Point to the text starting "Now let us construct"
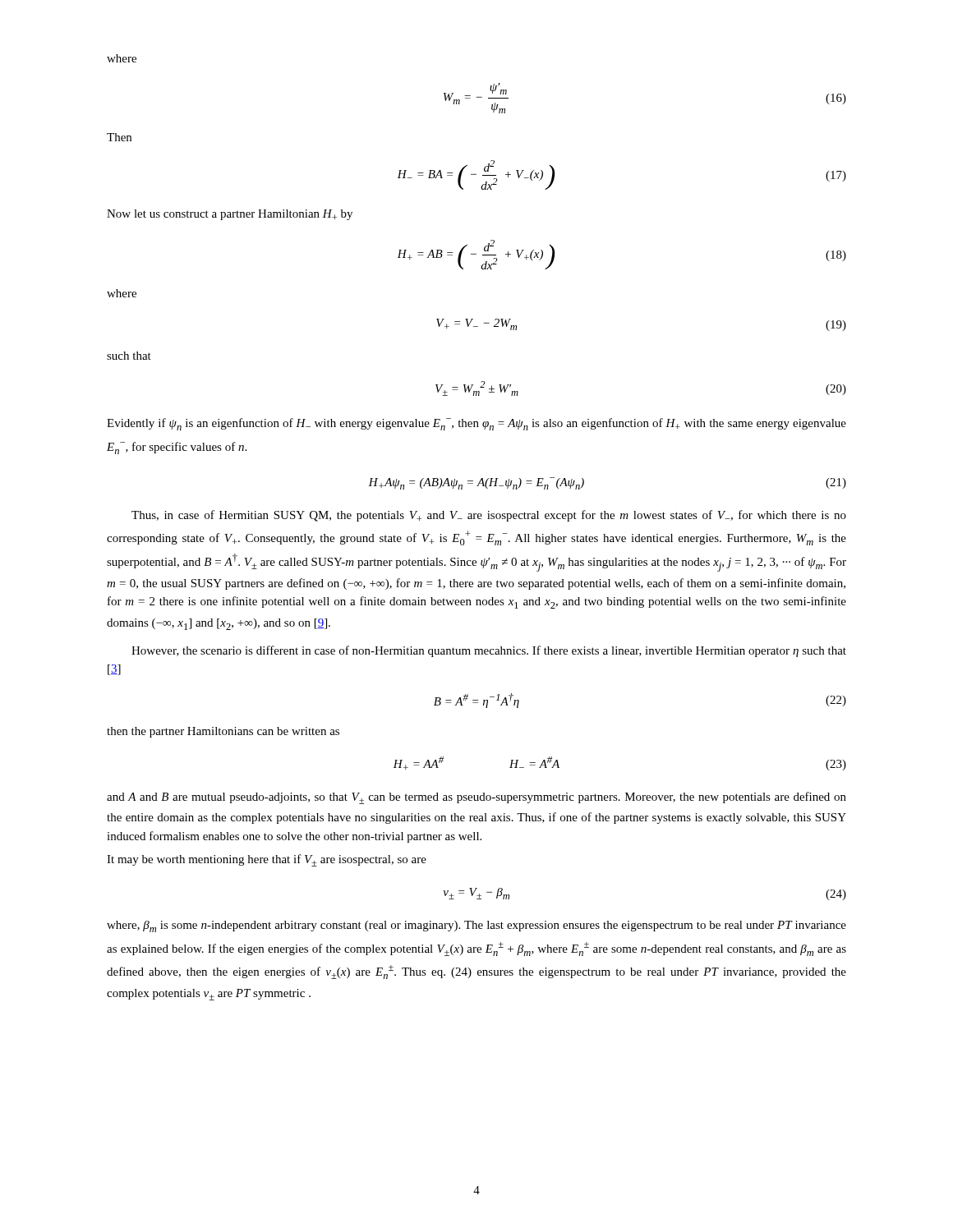Image resolution: width=953 pixels, height=1232 pixels. pyautogui.click(x=230, y=215)
